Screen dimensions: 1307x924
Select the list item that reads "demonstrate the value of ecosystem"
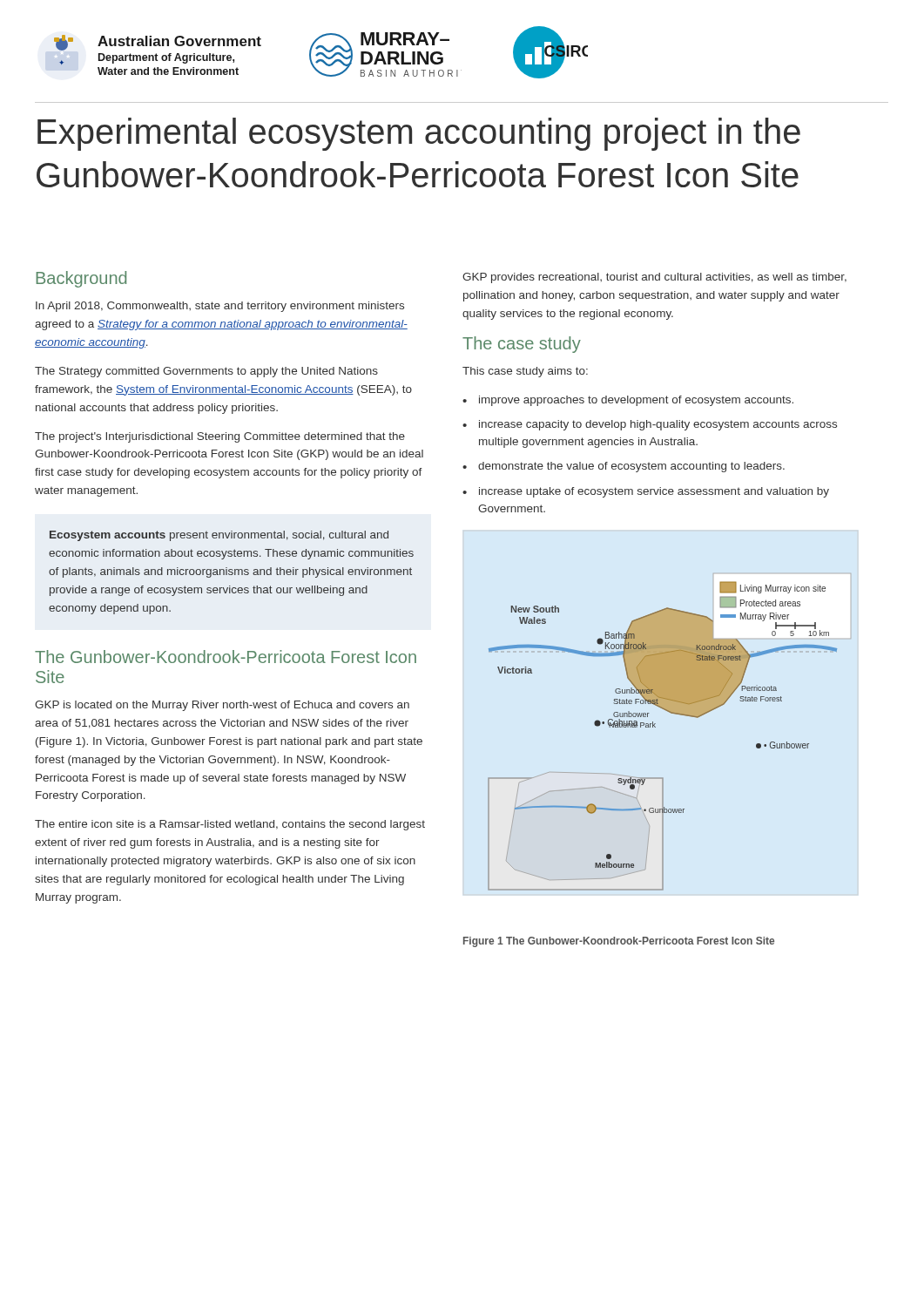pos(632,466)
